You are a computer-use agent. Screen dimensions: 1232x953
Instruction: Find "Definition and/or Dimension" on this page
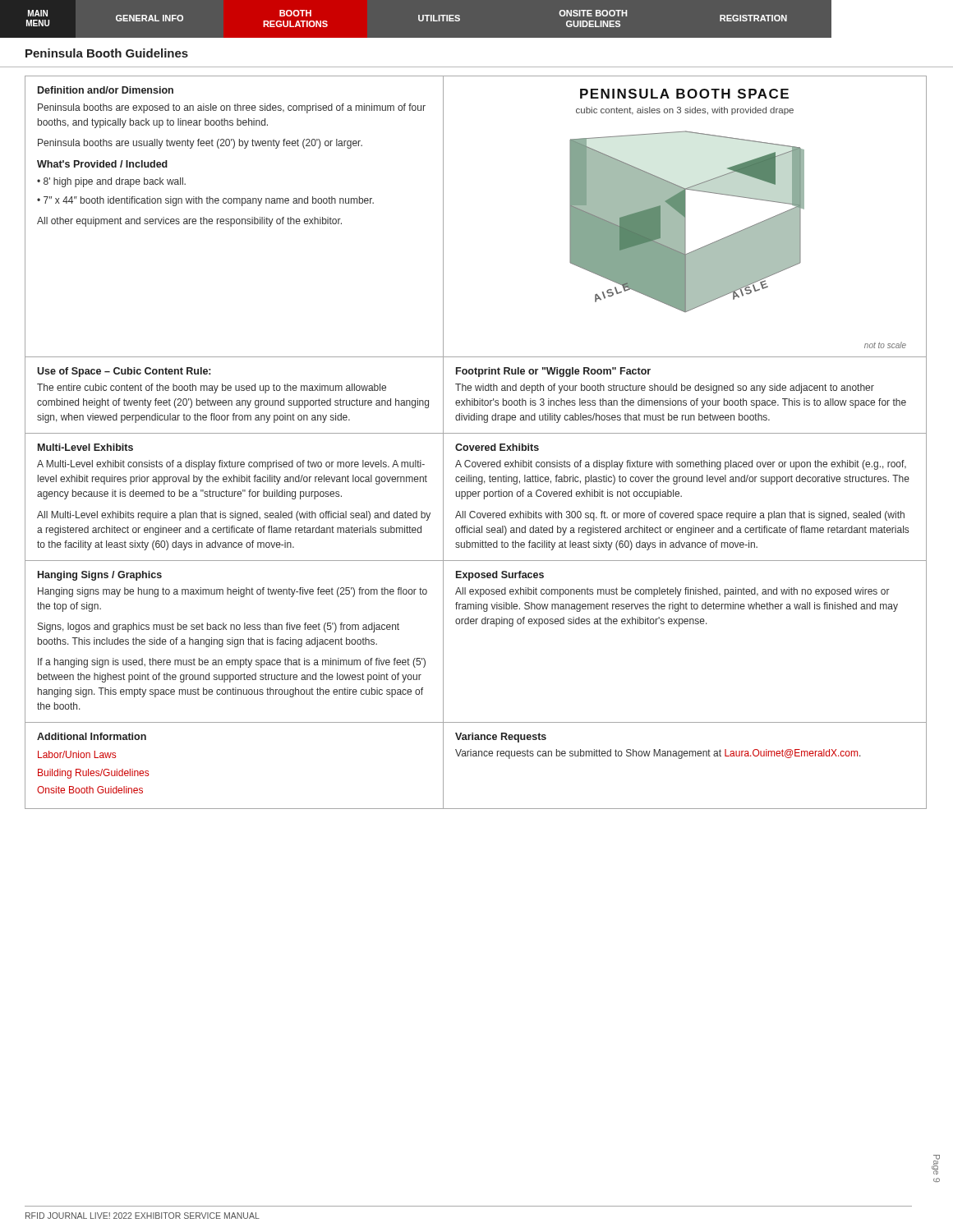point(105,90)
